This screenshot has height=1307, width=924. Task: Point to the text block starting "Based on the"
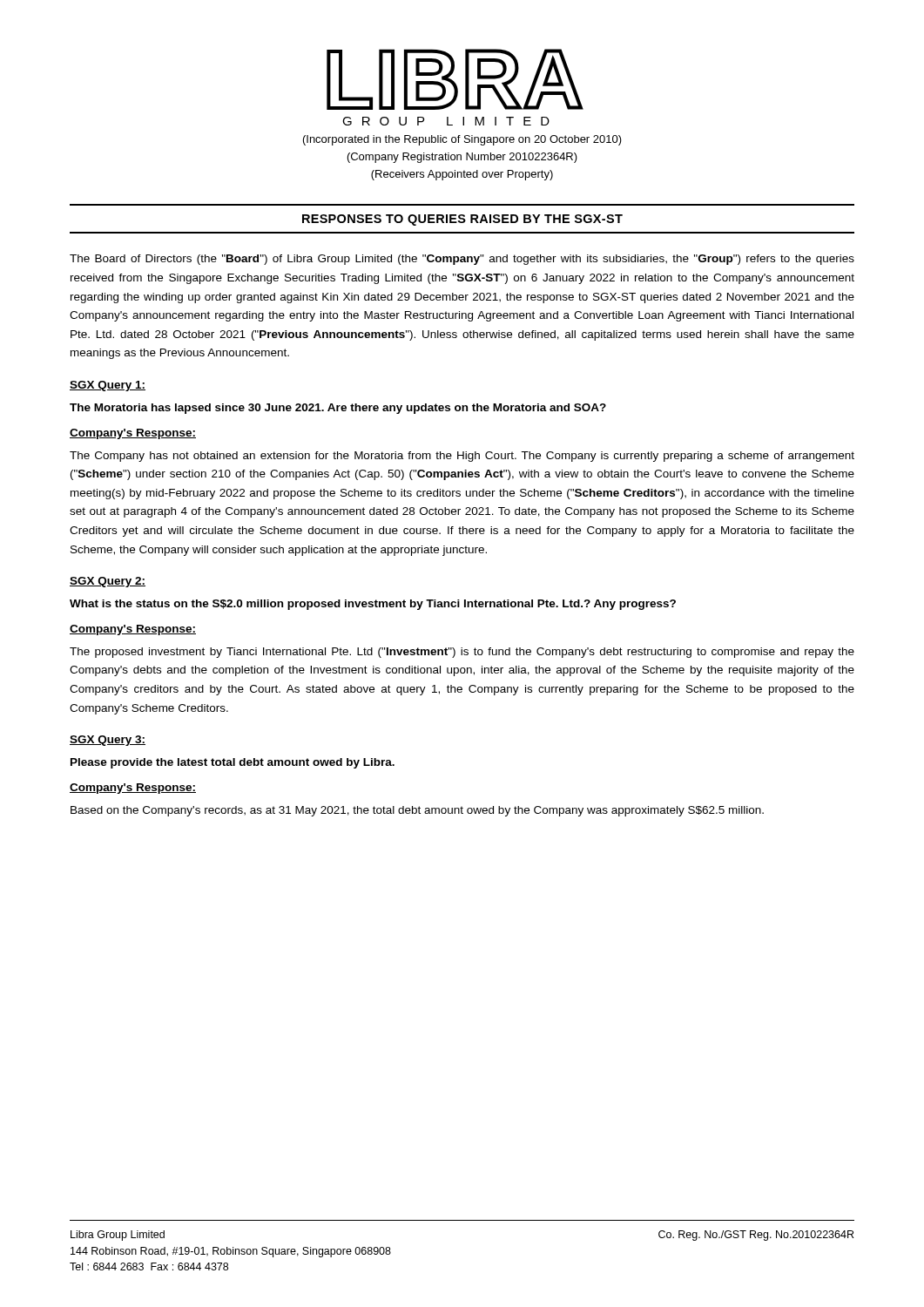pyautogui.click(x=417, y=810)
